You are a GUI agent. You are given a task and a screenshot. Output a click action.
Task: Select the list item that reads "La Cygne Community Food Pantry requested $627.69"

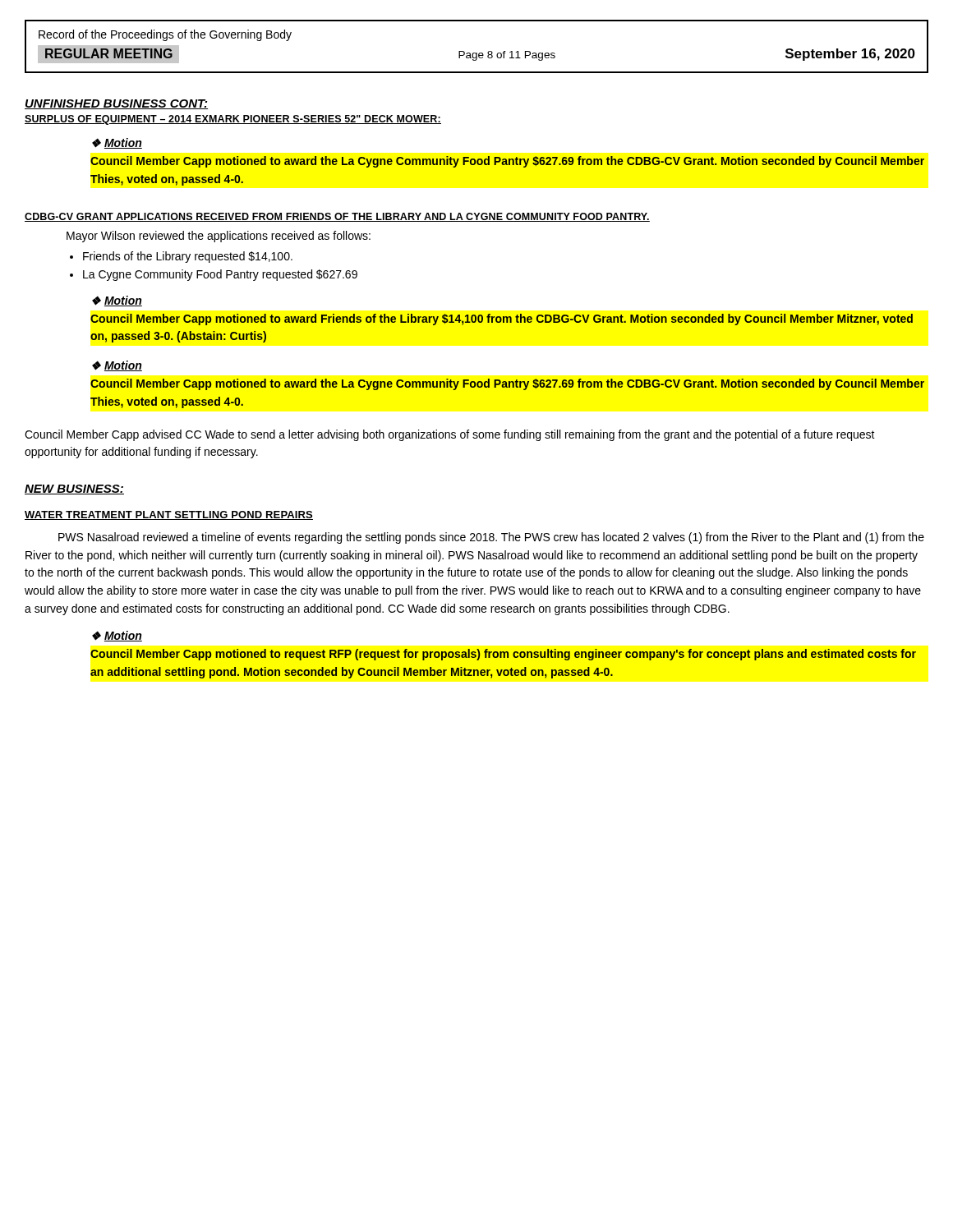(220, 274)
